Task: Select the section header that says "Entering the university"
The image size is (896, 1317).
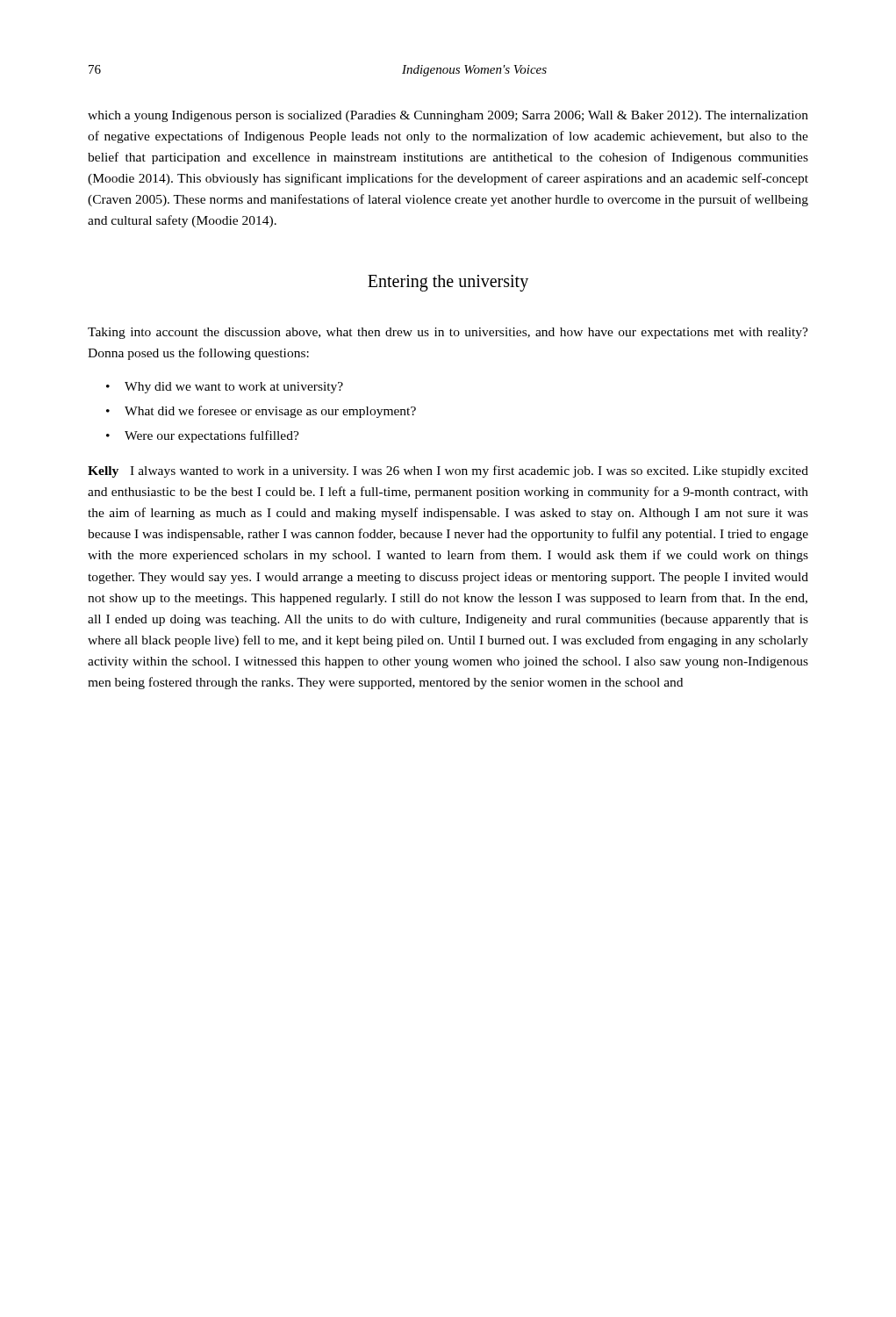Action: click(x=448, y=281)
